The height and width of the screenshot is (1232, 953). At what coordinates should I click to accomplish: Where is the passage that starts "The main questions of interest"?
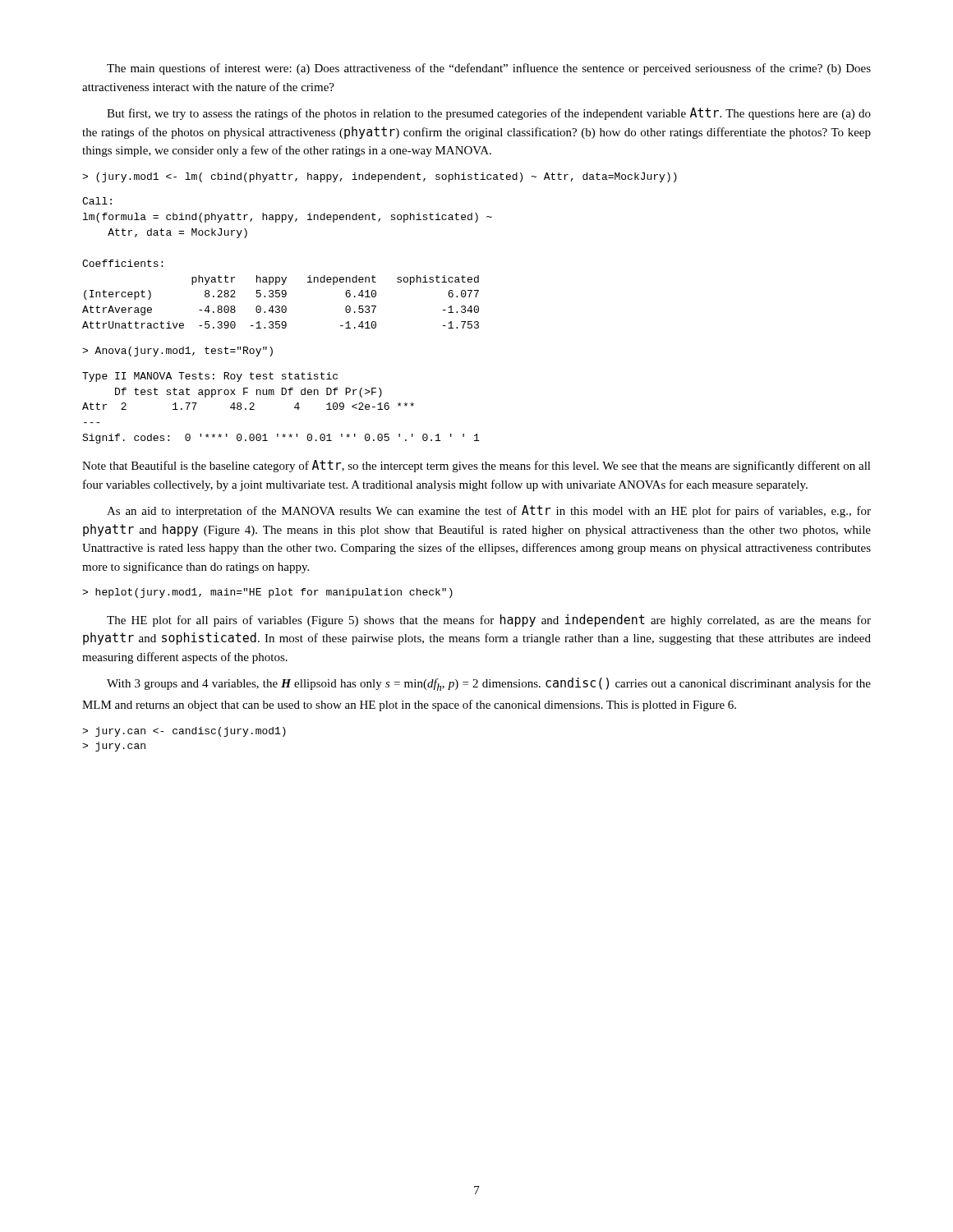[476, 109]
